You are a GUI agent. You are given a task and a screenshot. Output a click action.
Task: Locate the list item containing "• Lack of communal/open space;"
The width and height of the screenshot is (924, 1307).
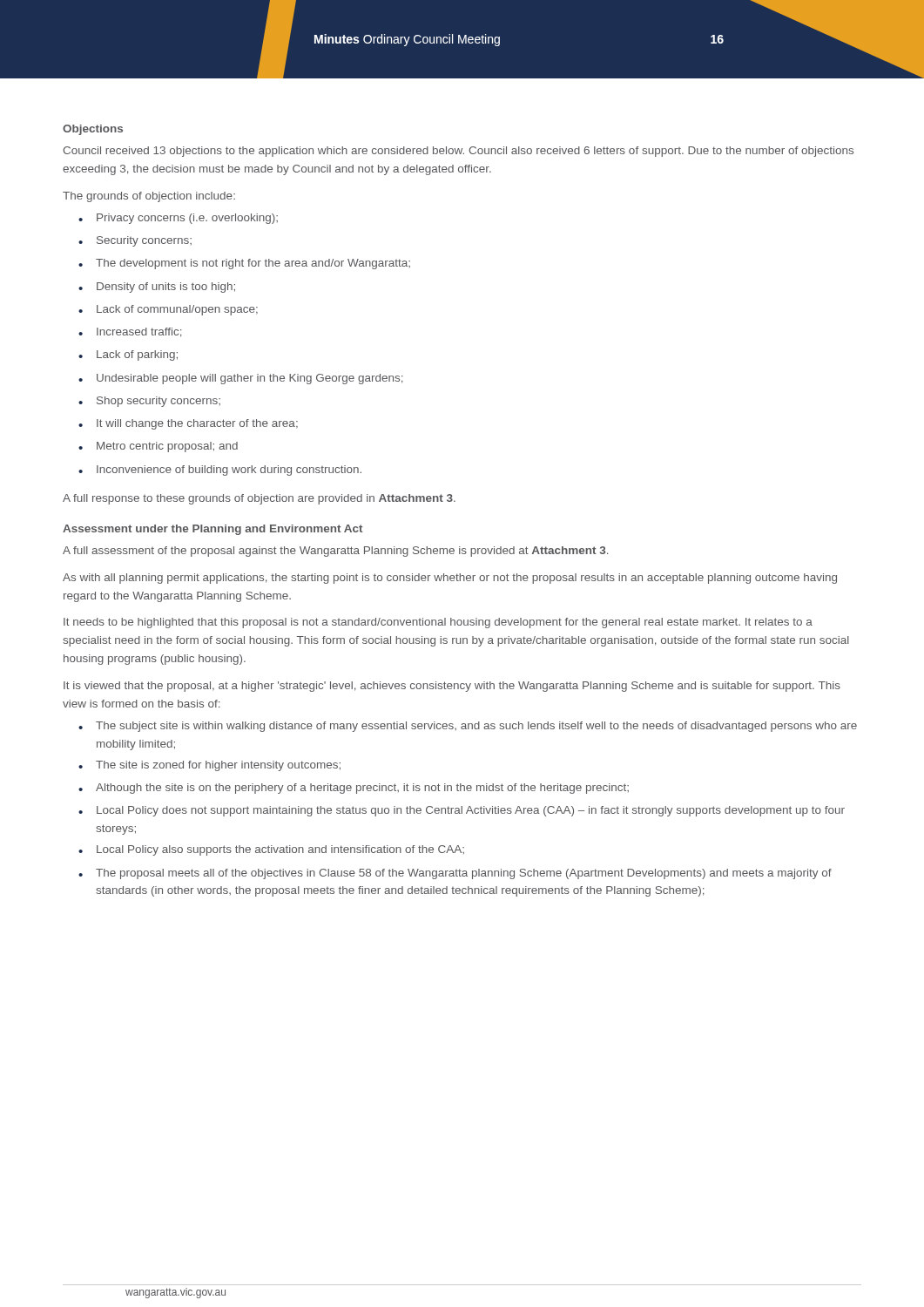pyautogui.click(x=168, y=310)
